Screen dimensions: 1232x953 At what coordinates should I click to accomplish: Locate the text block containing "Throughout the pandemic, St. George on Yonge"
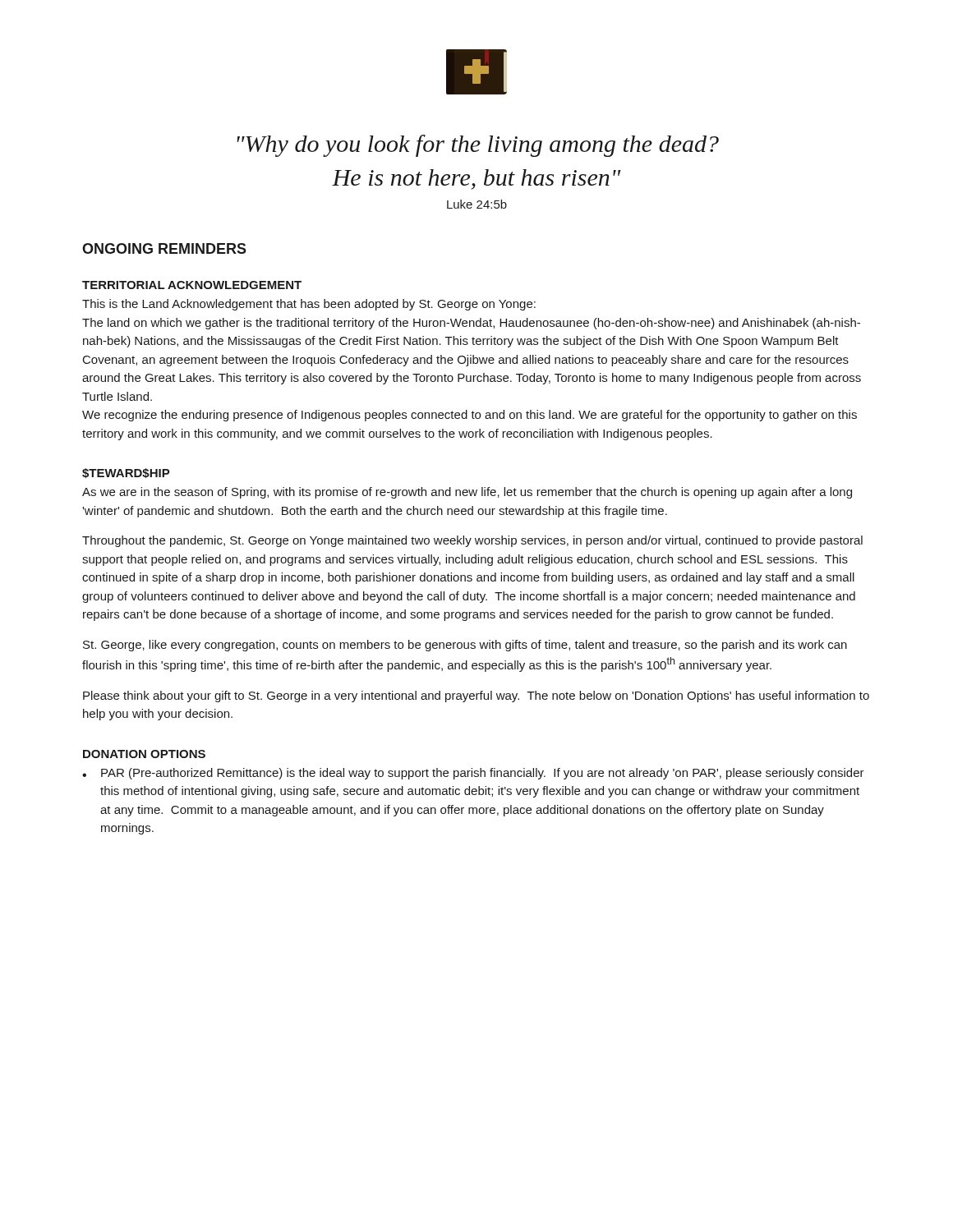473,577
